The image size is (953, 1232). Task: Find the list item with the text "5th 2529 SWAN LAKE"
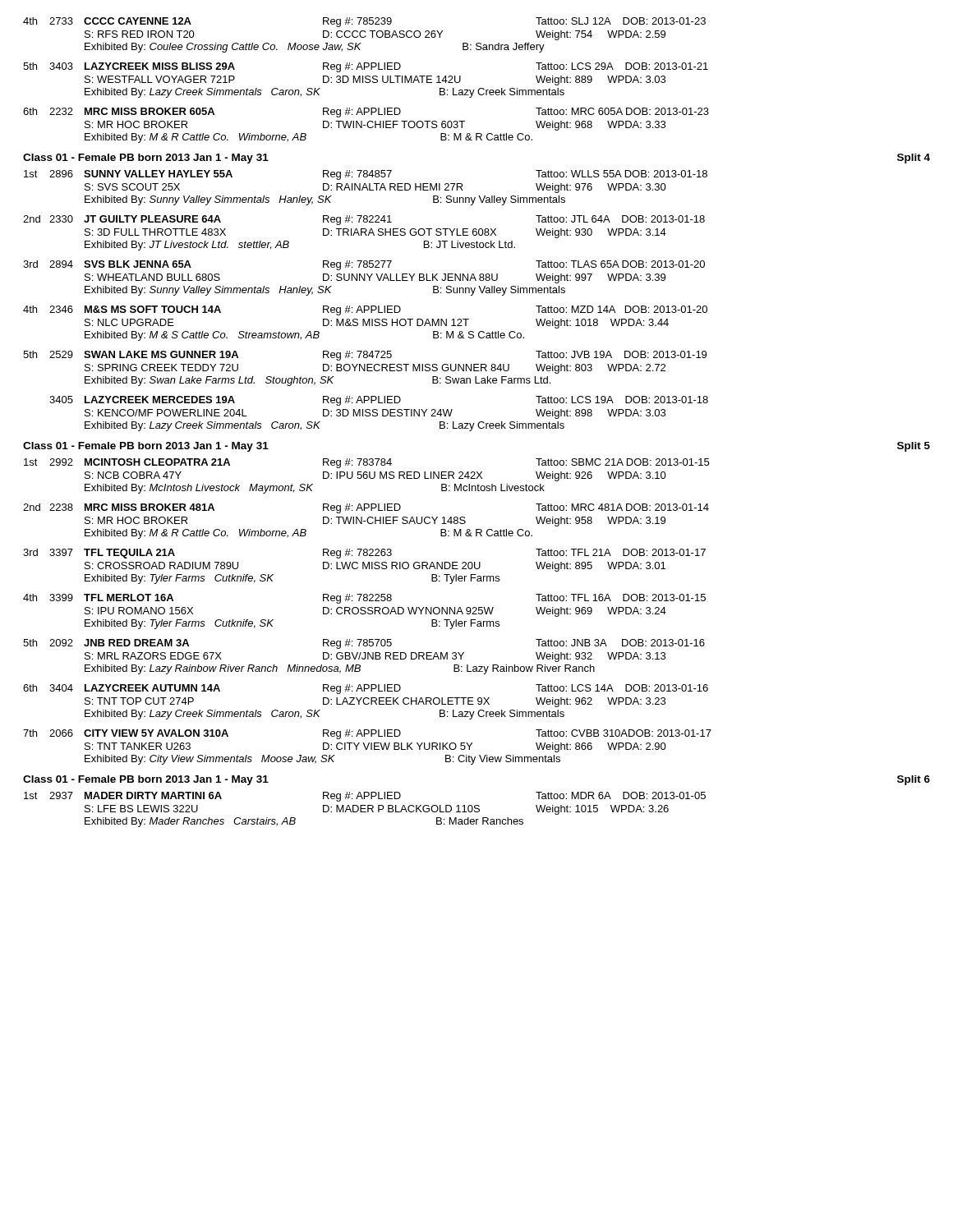(476, 367)
